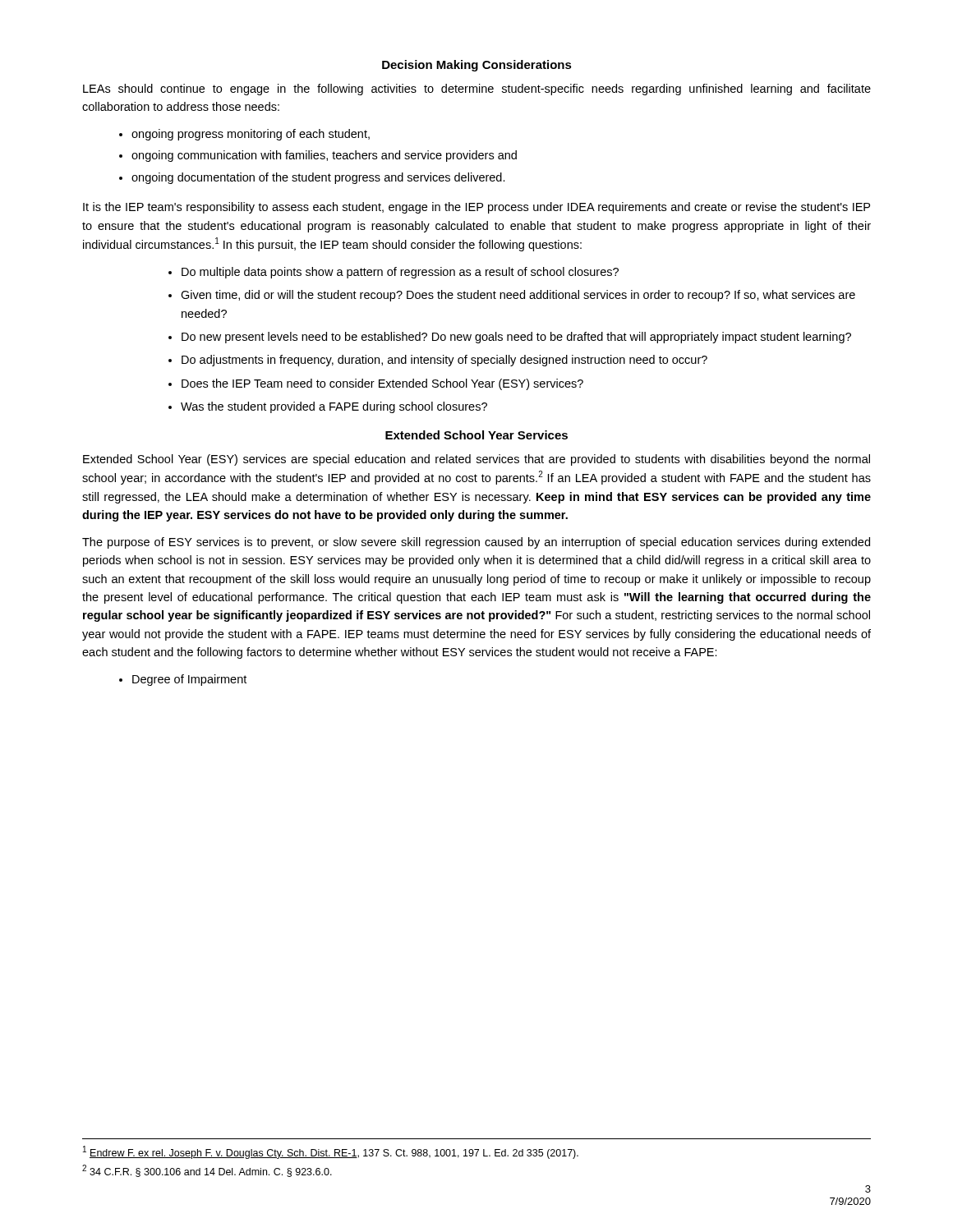Screen dimensions: 1232x953
Task: Where is the passage that starts "The purpose of"?
Action: [x=476, y=597]
